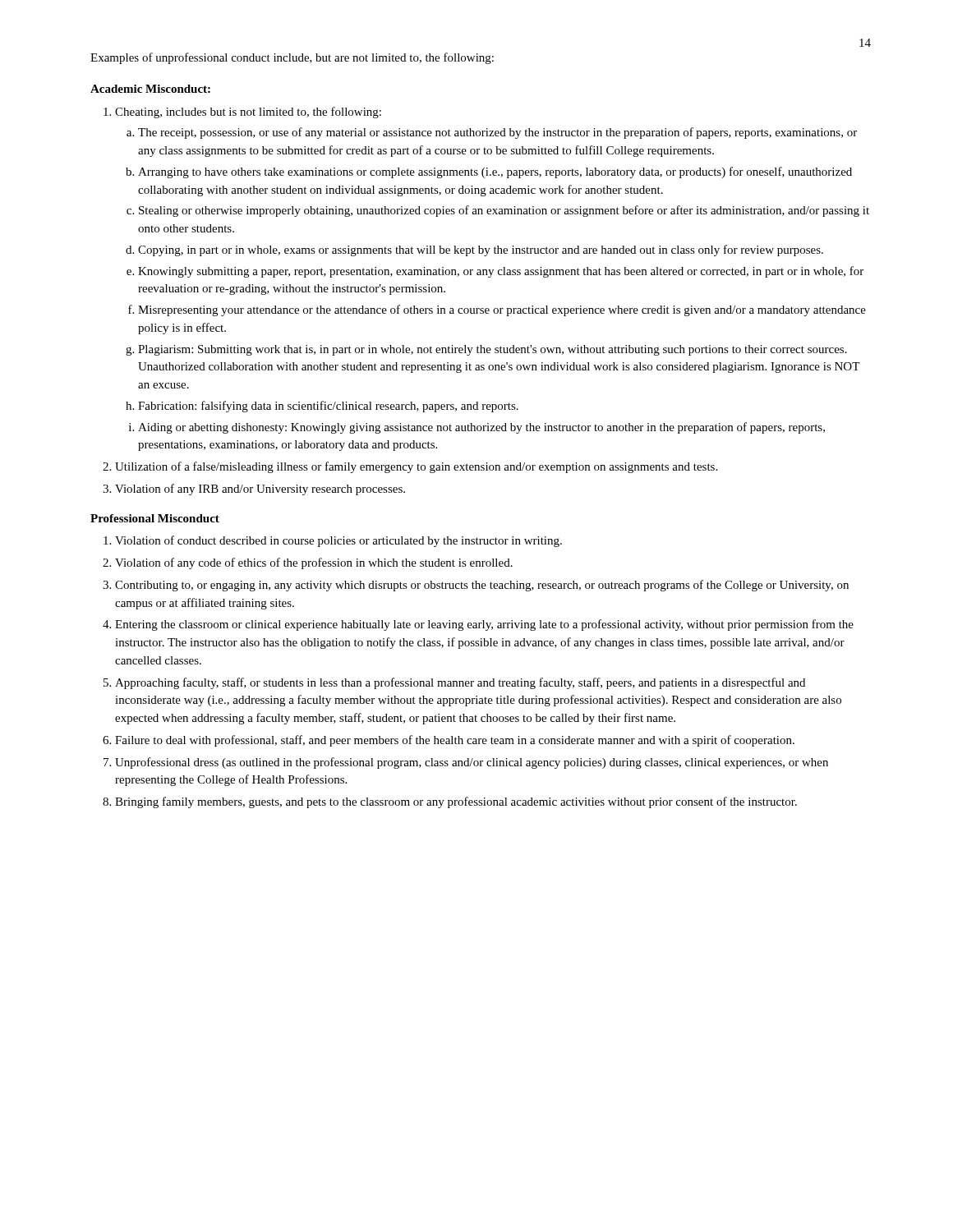
Task: Click on the list item that says "Utilization of a false/misleading illness or family"
Action: coord(417,466)
